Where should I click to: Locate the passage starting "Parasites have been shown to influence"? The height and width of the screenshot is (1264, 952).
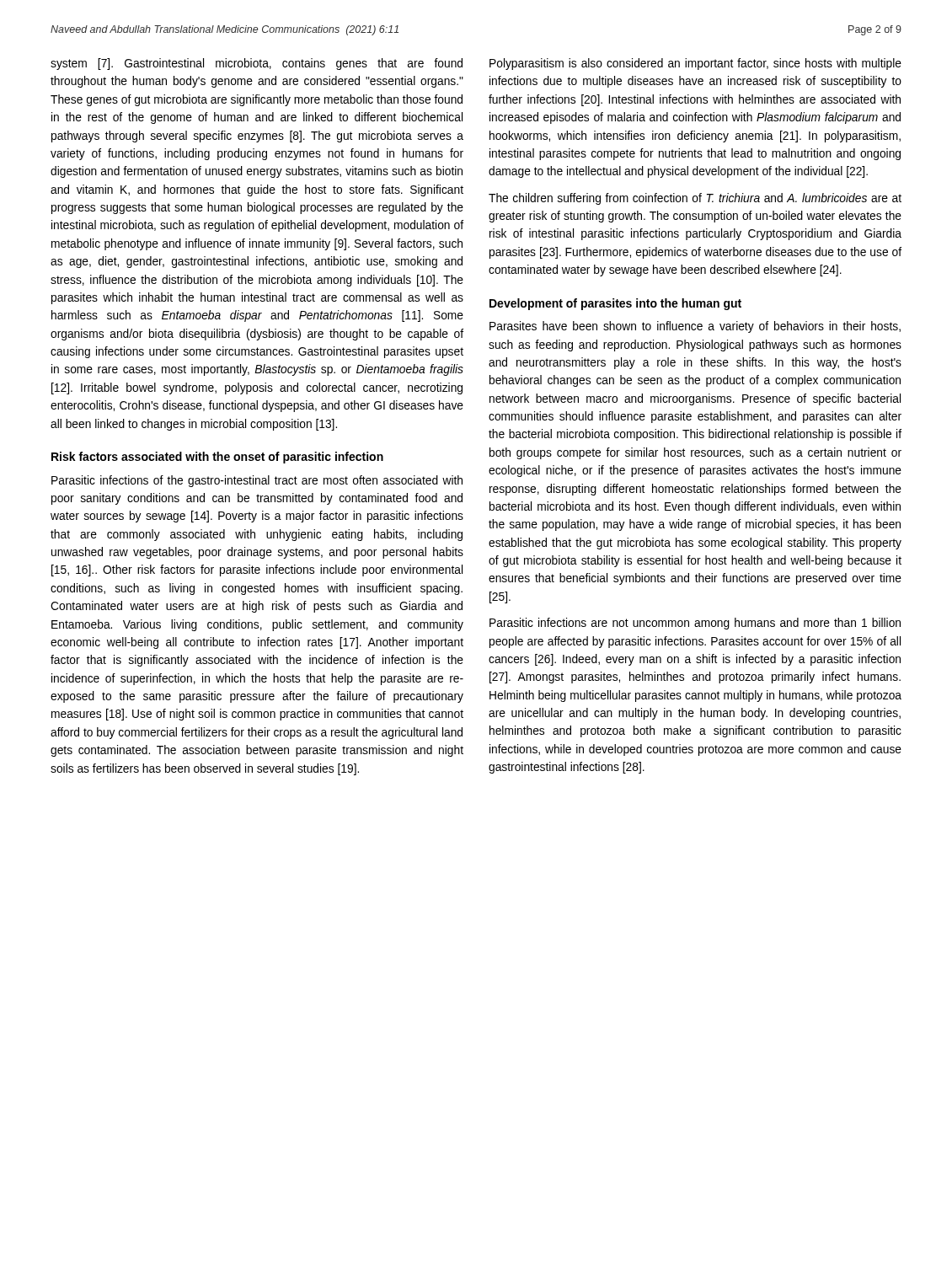click(x=695, y=547)
